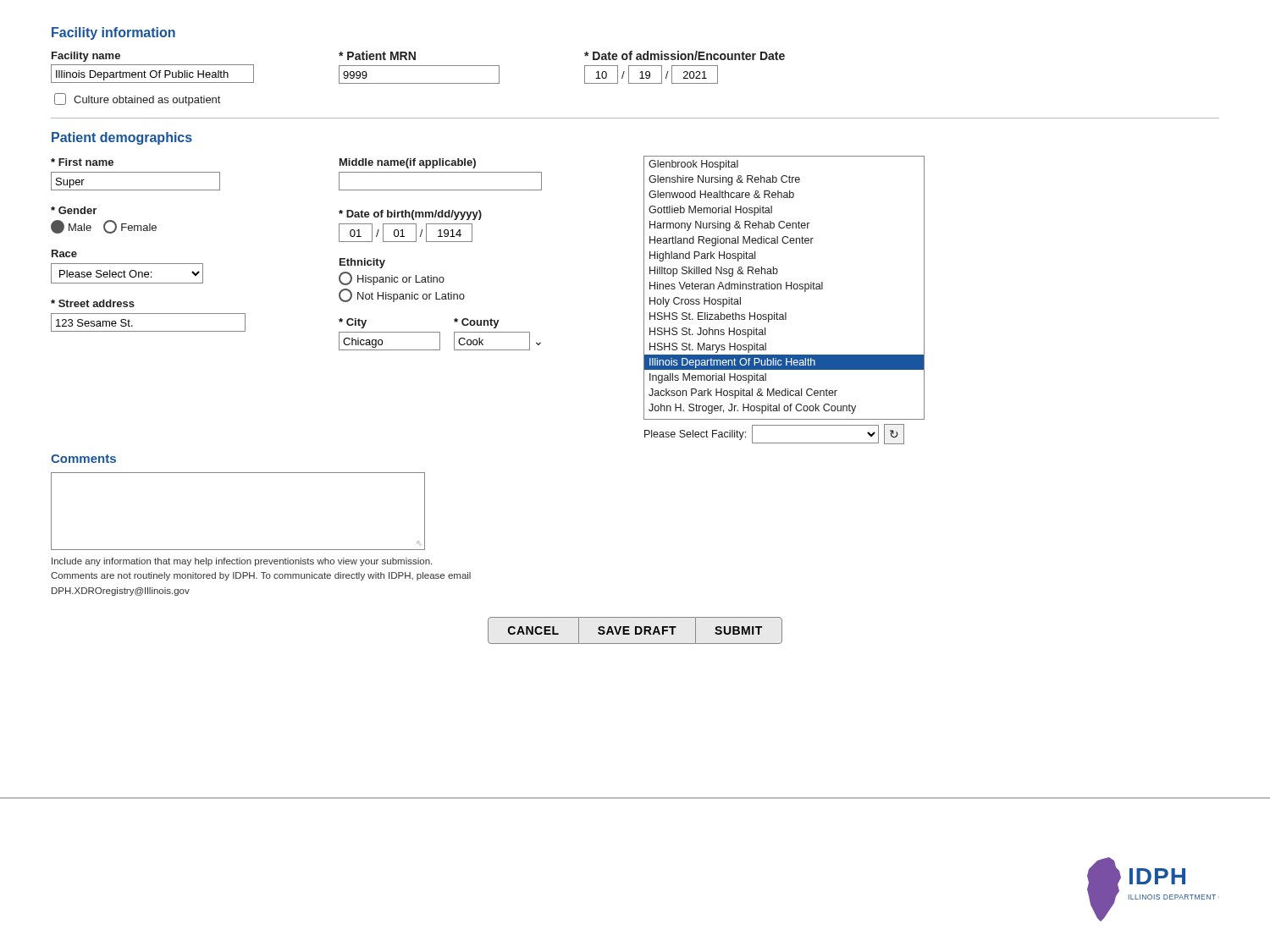Navigate to the block starting "Facility information"
Image resolution: width=1270 pixels, height=952 pixels.
113,33
